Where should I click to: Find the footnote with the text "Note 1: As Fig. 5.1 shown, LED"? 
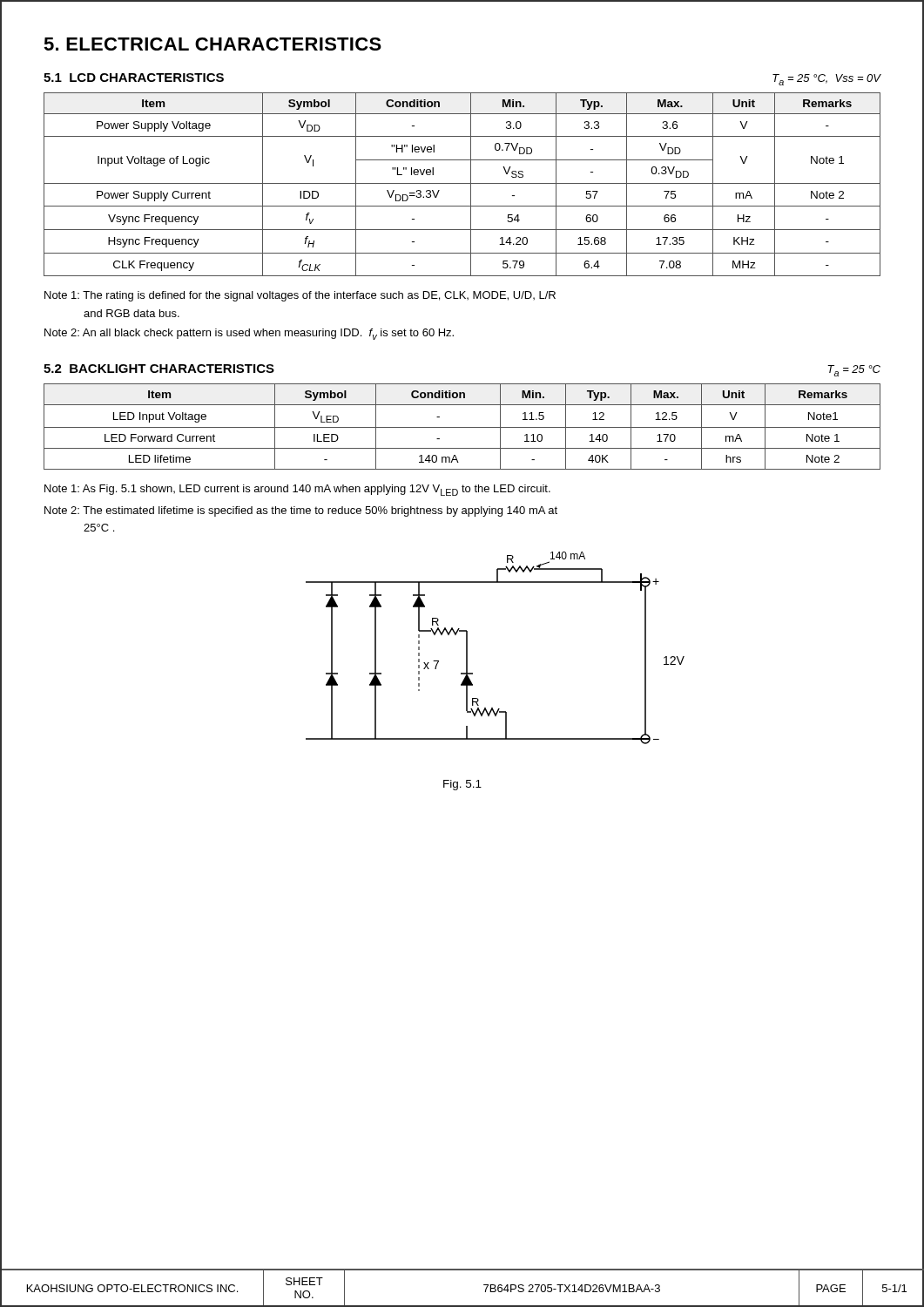(x=297, y=490)
